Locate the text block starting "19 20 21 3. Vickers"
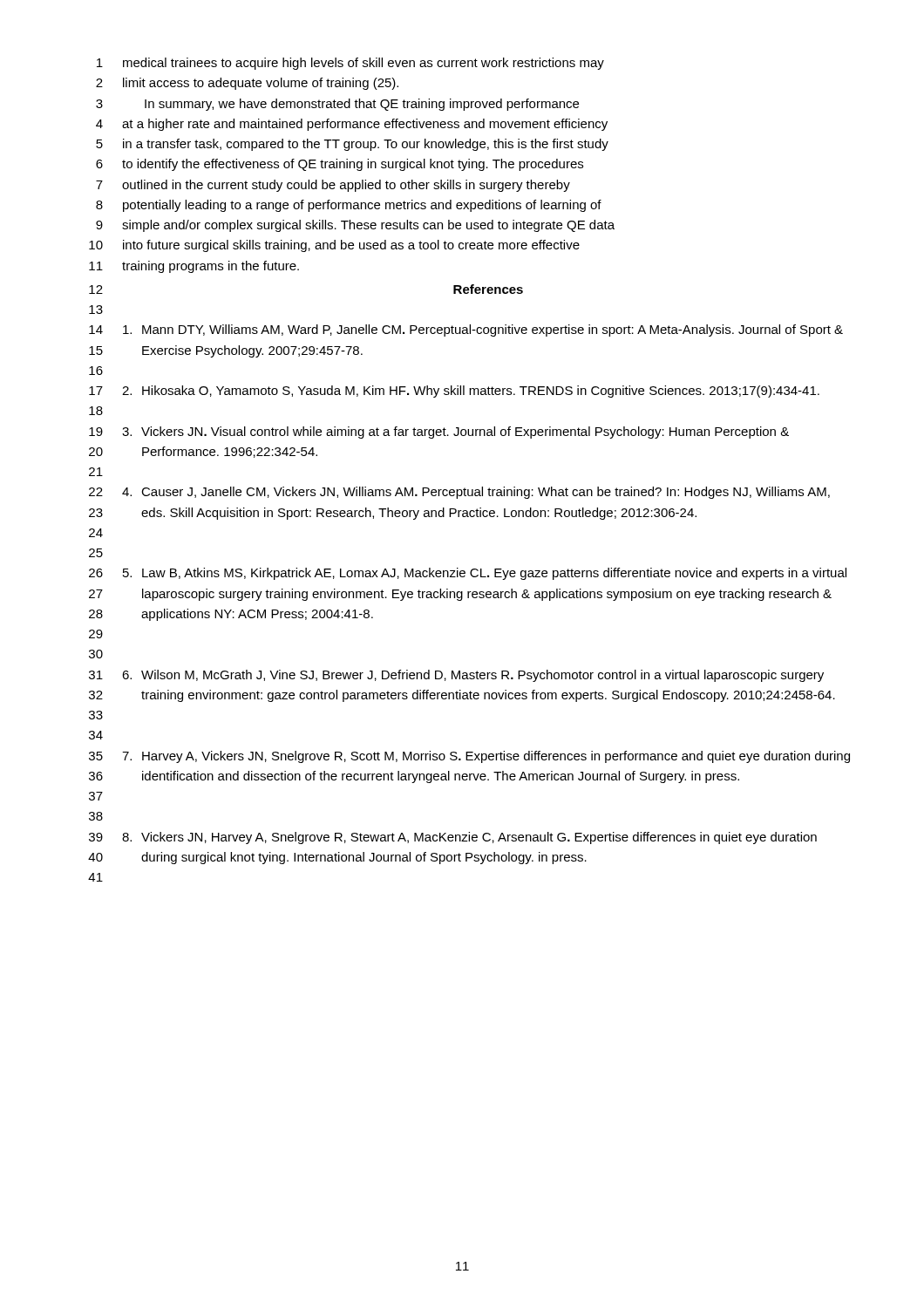924x1308 pixels. point(439,433)
